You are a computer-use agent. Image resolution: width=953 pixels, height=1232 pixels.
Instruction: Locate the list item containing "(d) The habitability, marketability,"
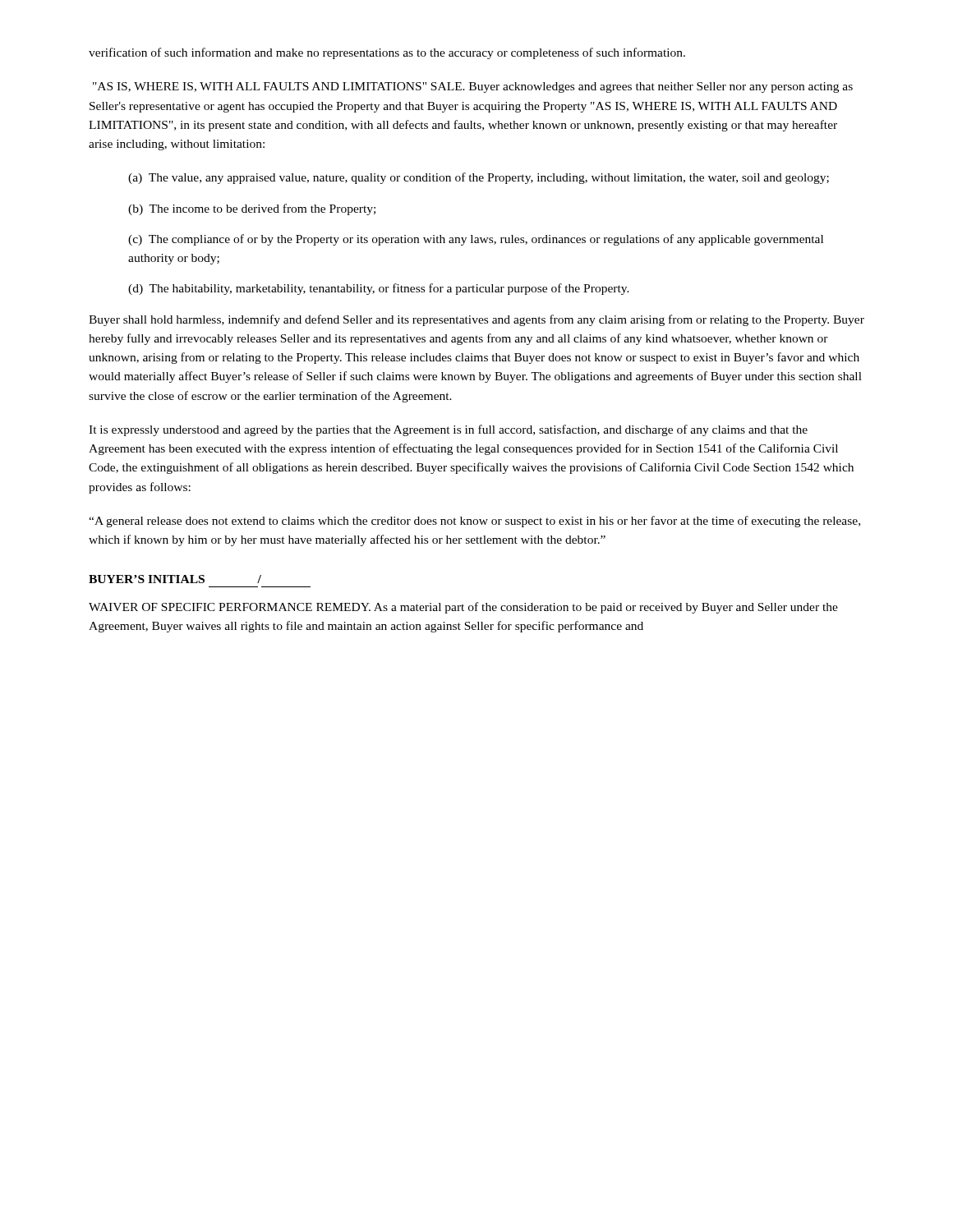[x=379, y=288]
